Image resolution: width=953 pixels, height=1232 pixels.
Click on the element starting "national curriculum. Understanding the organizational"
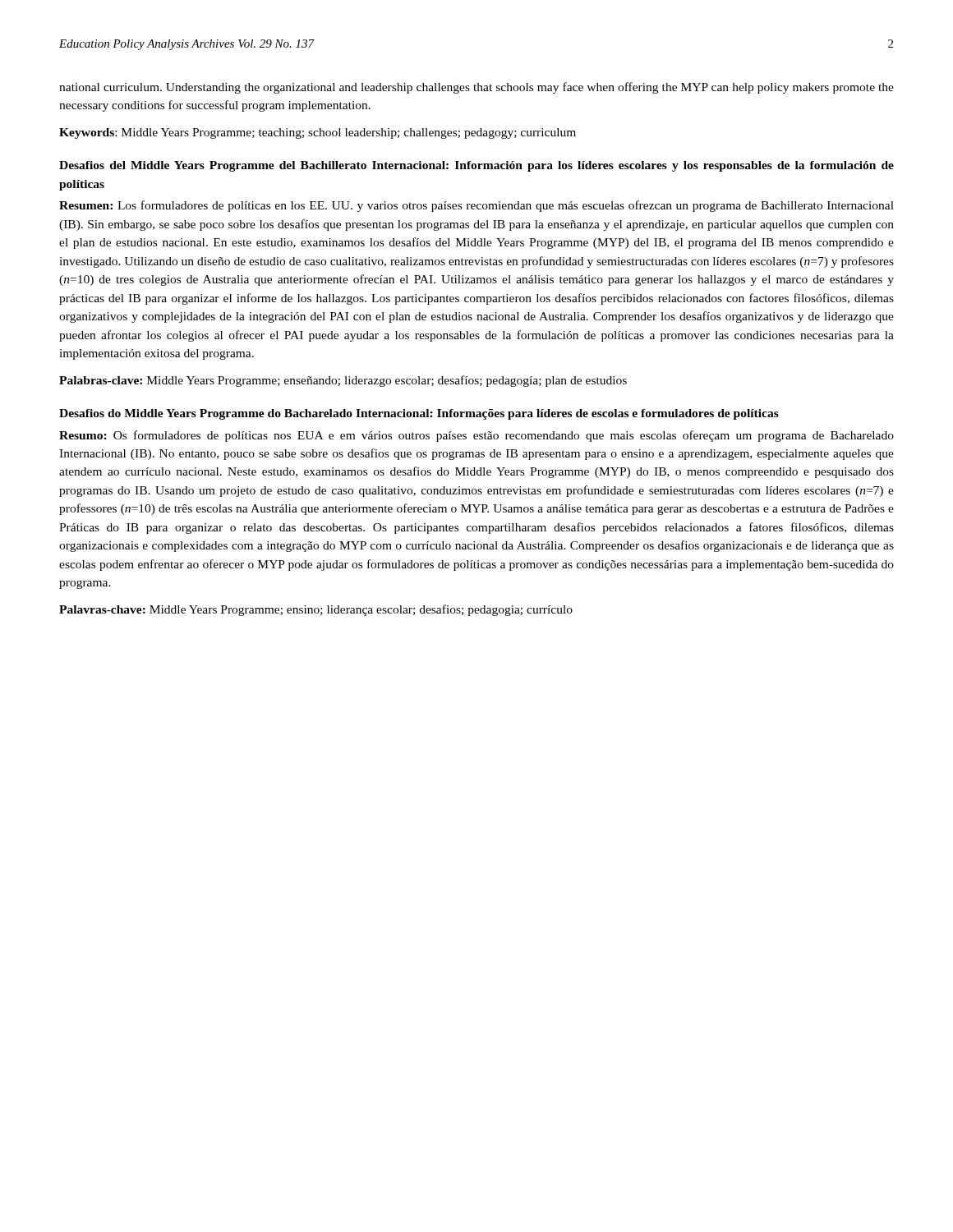coord(476,96)
